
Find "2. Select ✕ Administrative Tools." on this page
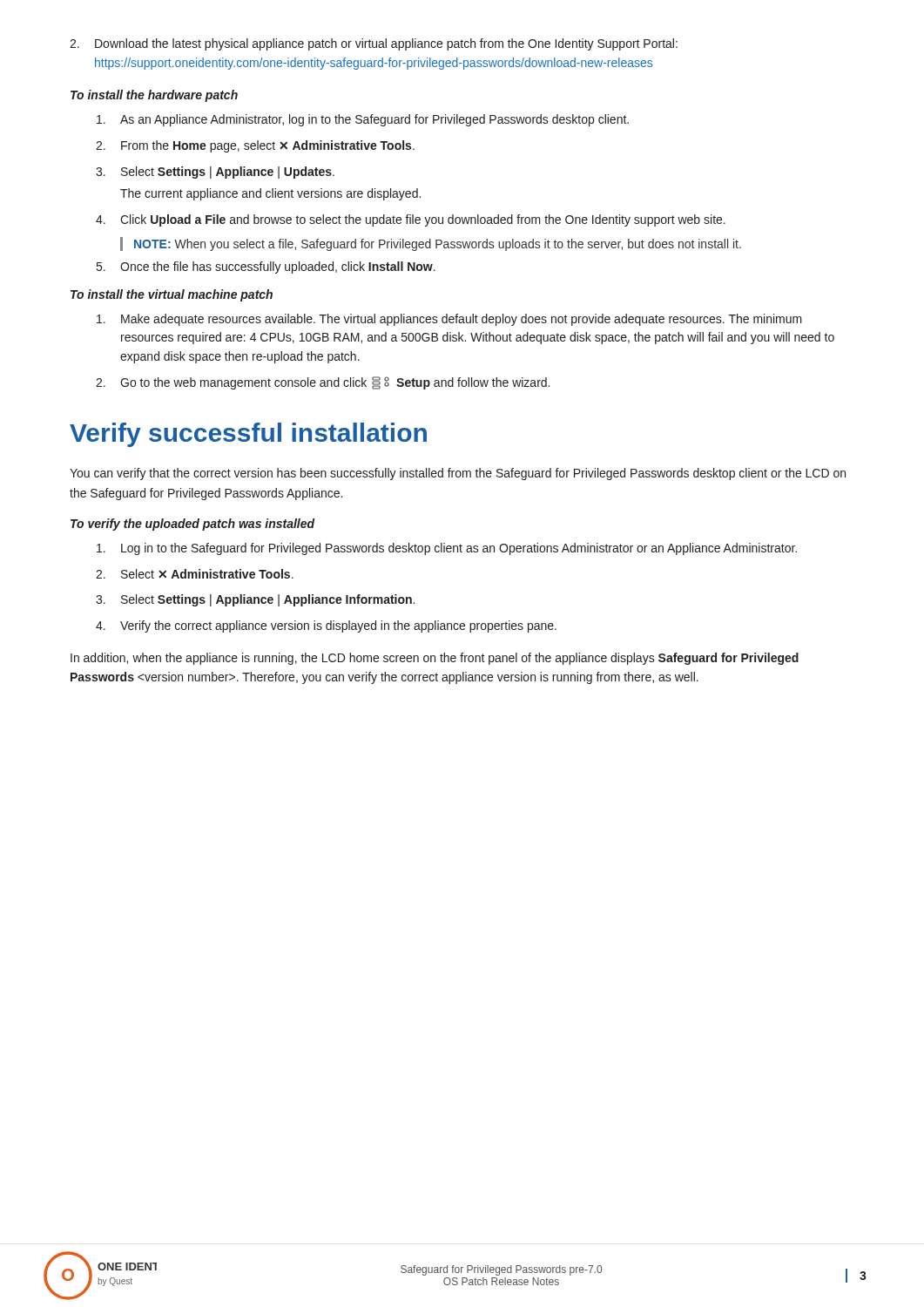(195, 574)
